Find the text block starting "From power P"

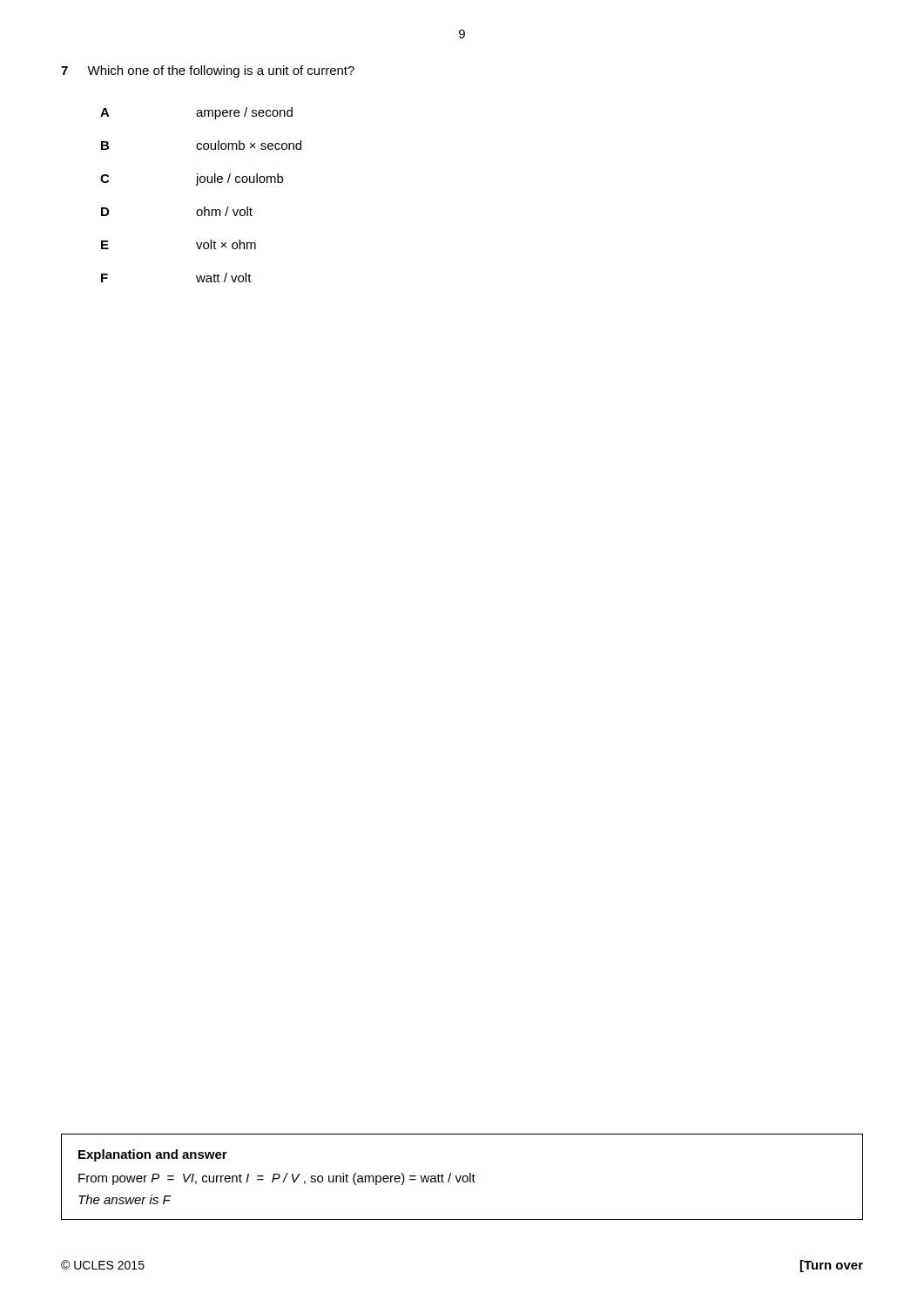pos(276,1178)
